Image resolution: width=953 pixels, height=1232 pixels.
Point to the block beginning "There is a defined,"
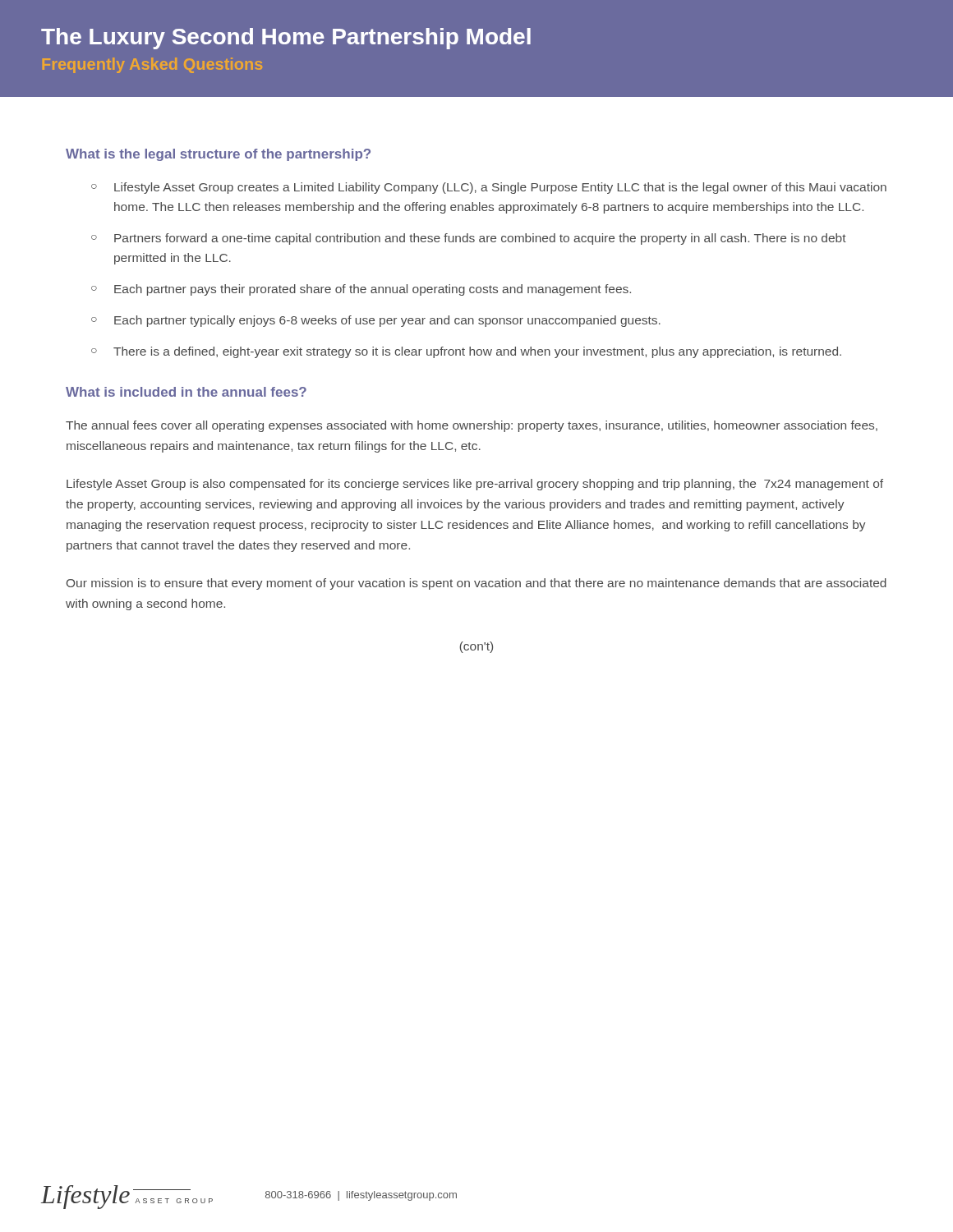(x=478, y=351)
